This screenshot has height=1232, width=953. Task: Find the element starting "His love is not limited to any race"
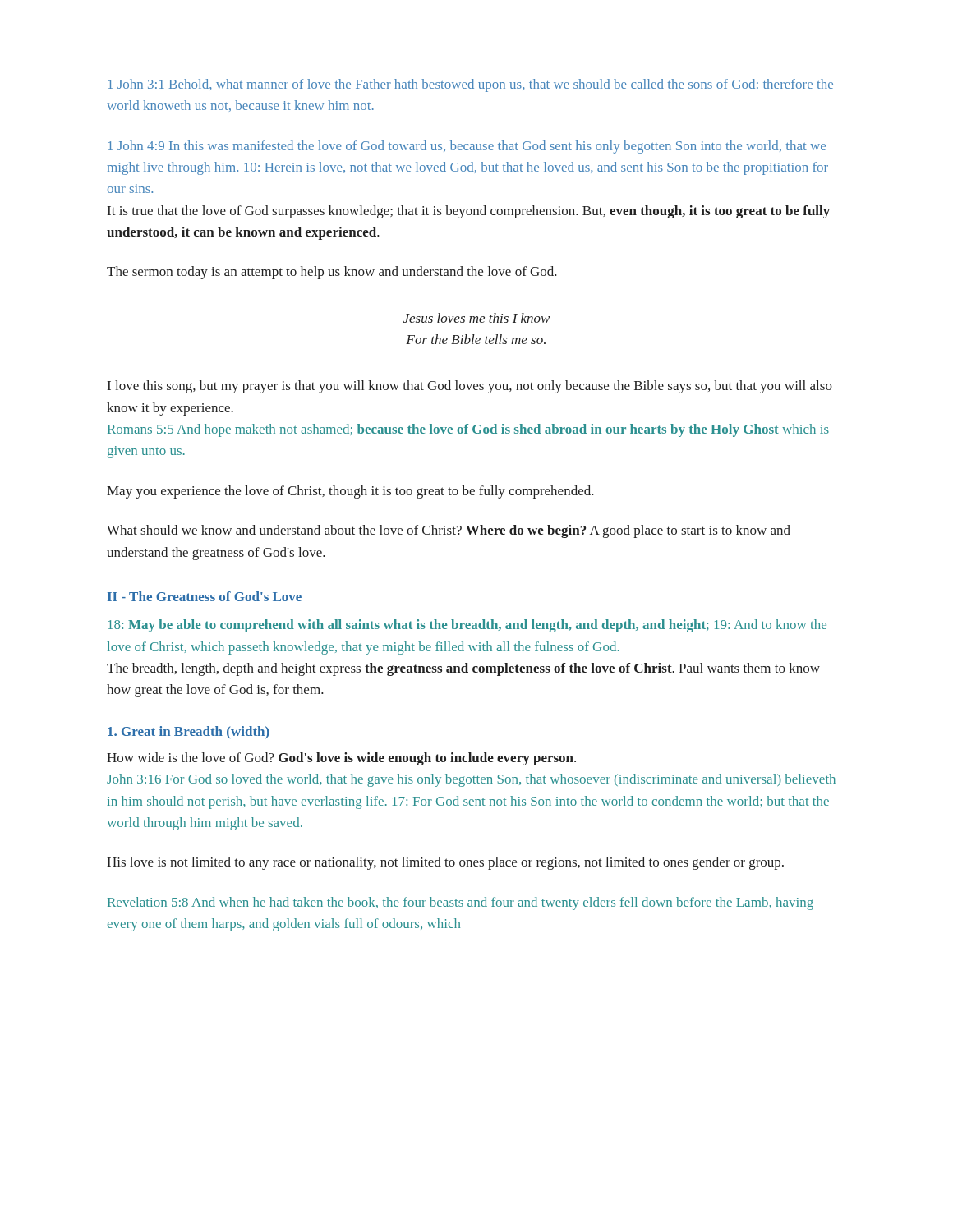[x=446, y=862]
